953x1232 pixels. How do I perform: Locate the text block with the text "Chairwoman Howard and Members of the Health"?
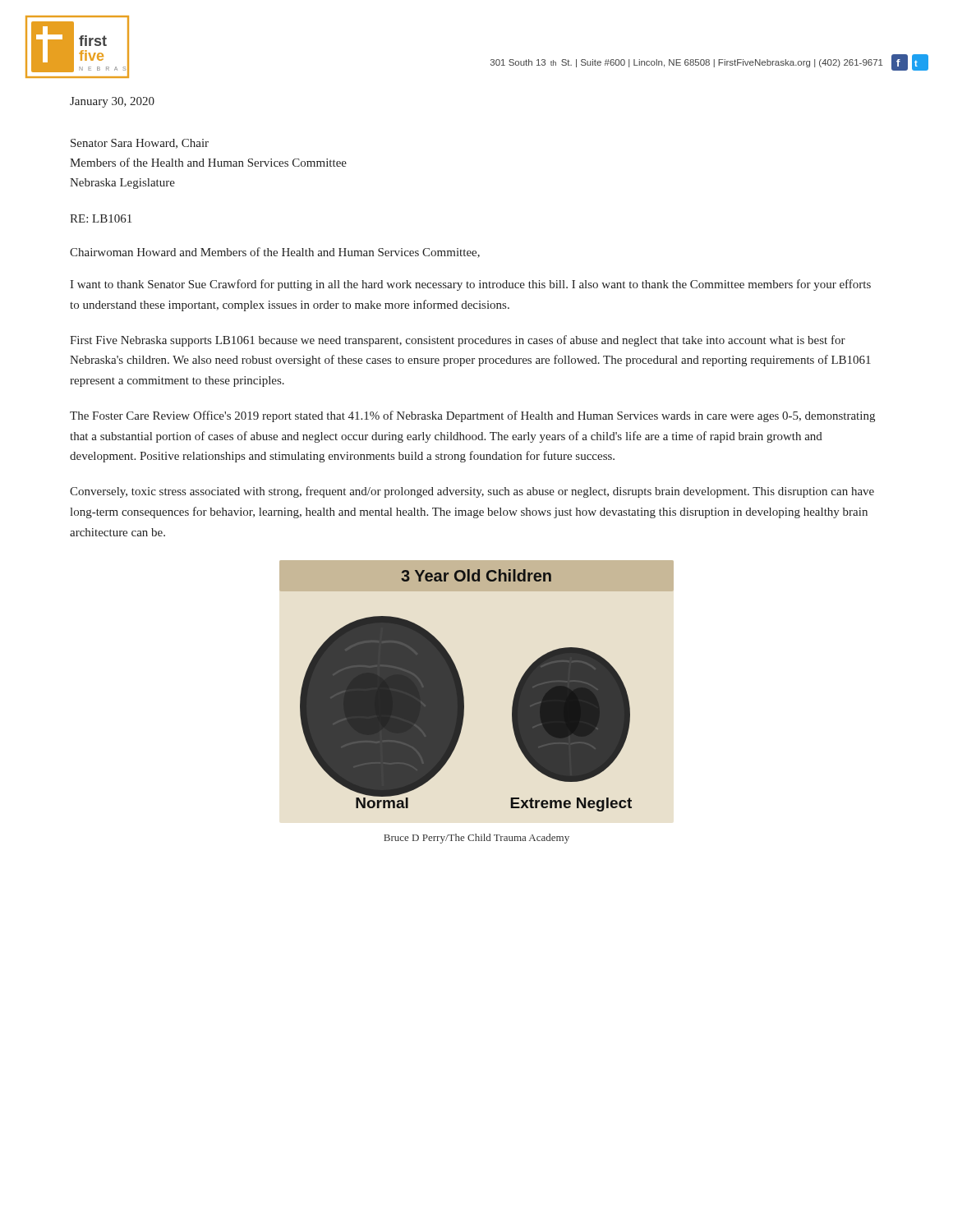coord(275,252)
